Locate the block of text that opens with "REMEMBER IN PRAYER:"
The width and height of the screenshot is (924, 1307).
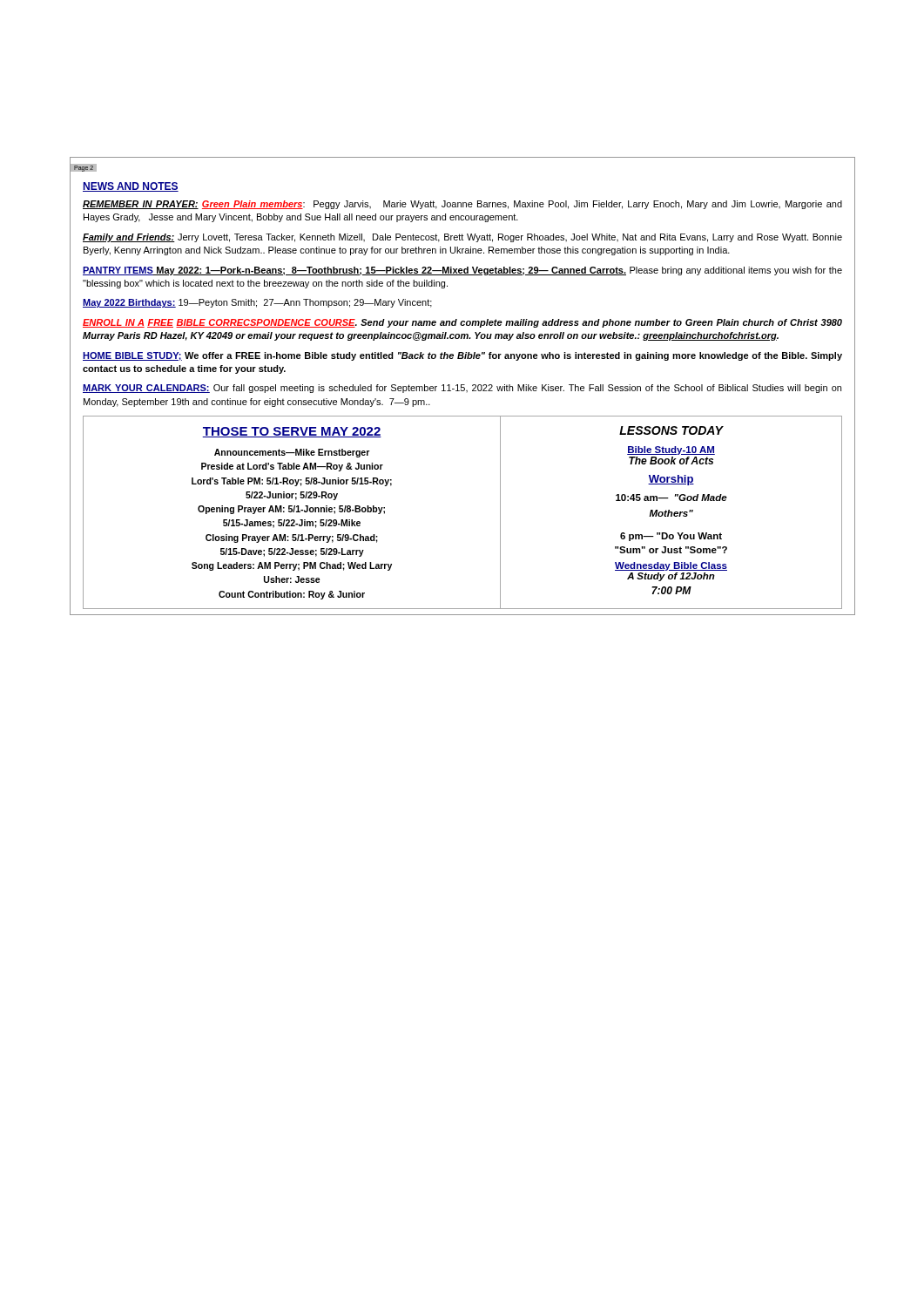pyautogui.click(x=462, y=211)
